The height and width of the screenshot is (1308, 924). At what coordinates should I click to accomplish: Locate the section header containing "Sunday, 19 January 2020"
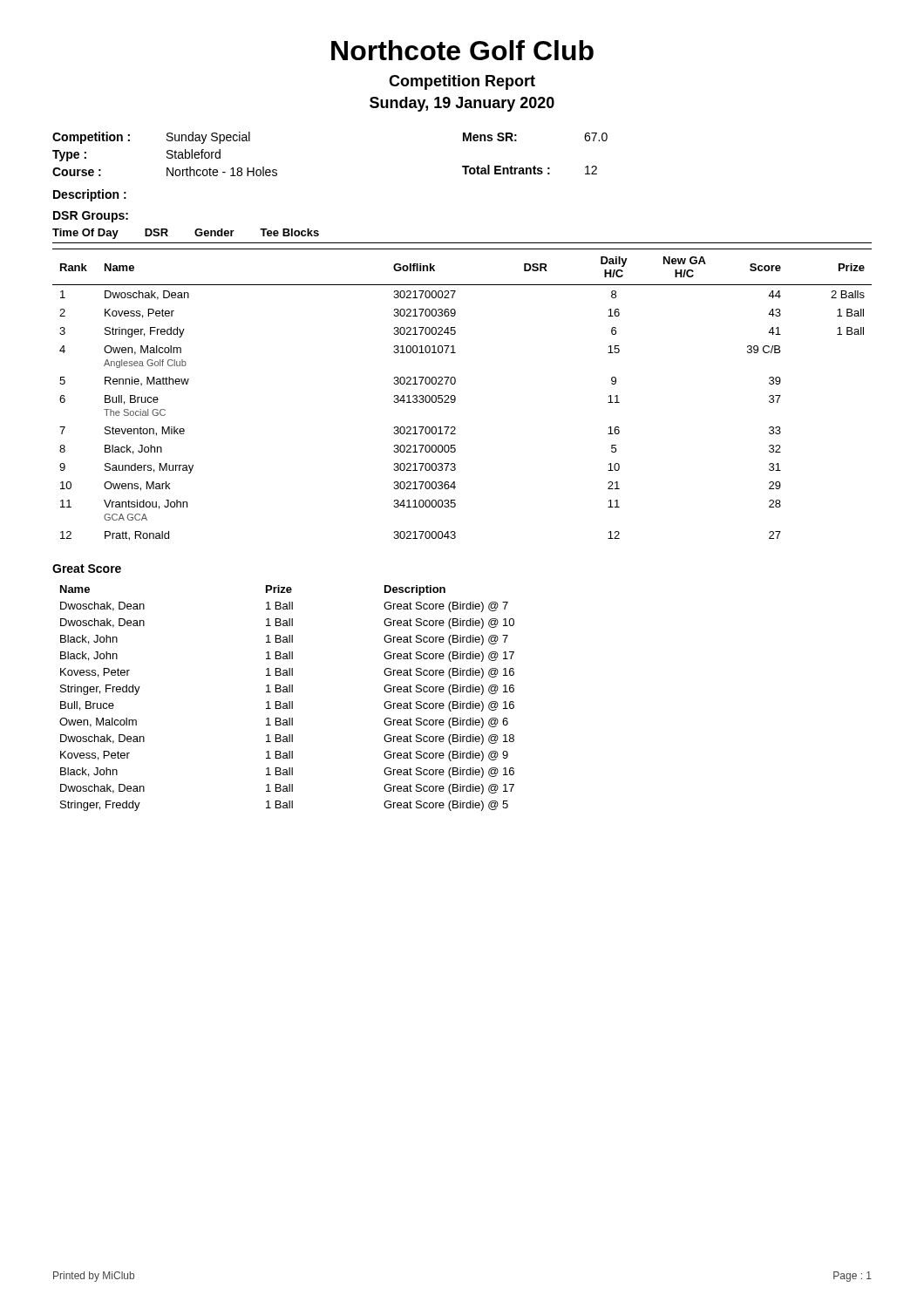click(462, 103)
